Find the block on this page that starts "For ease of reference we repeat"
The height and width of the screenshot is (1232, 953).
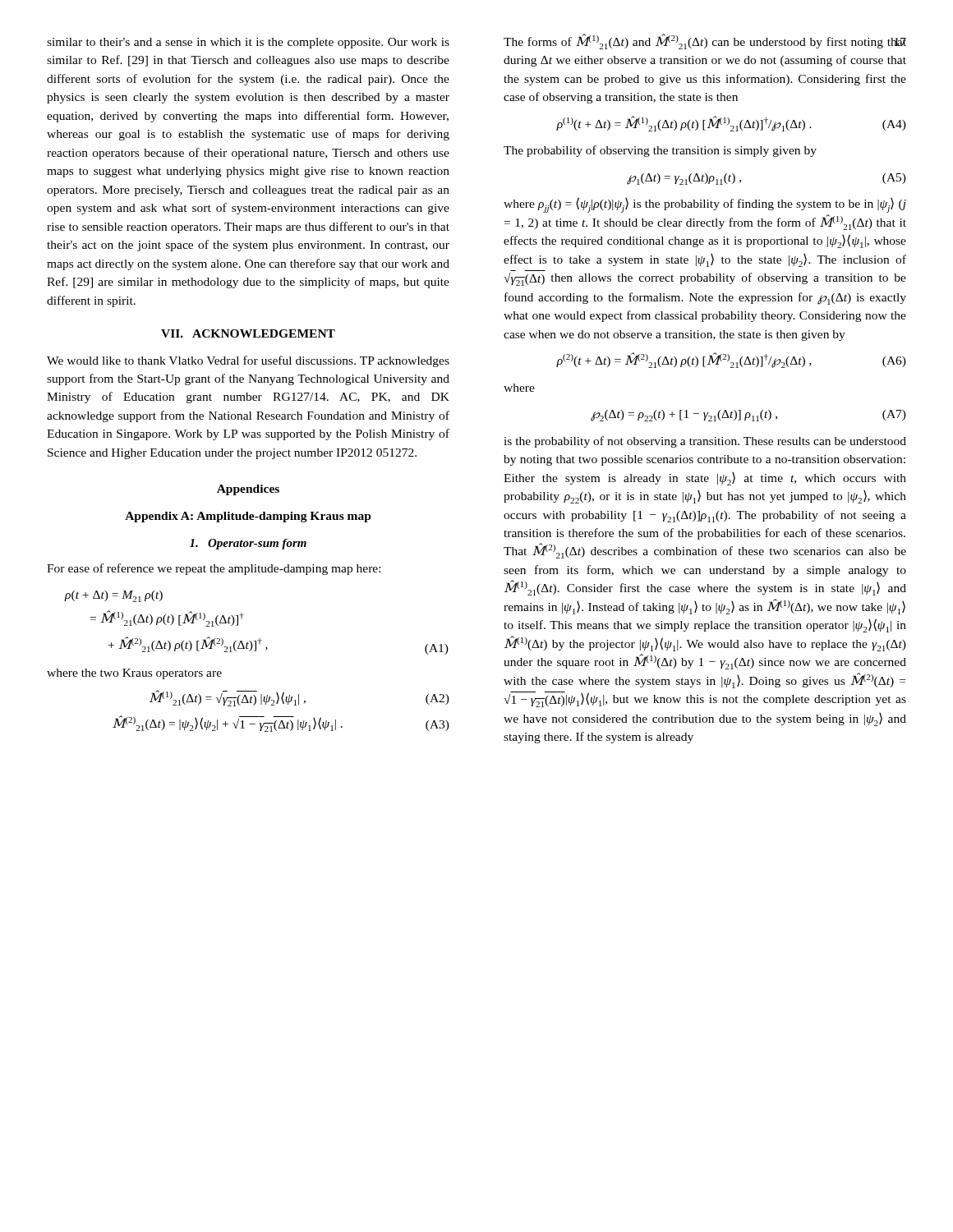(248, 569)
